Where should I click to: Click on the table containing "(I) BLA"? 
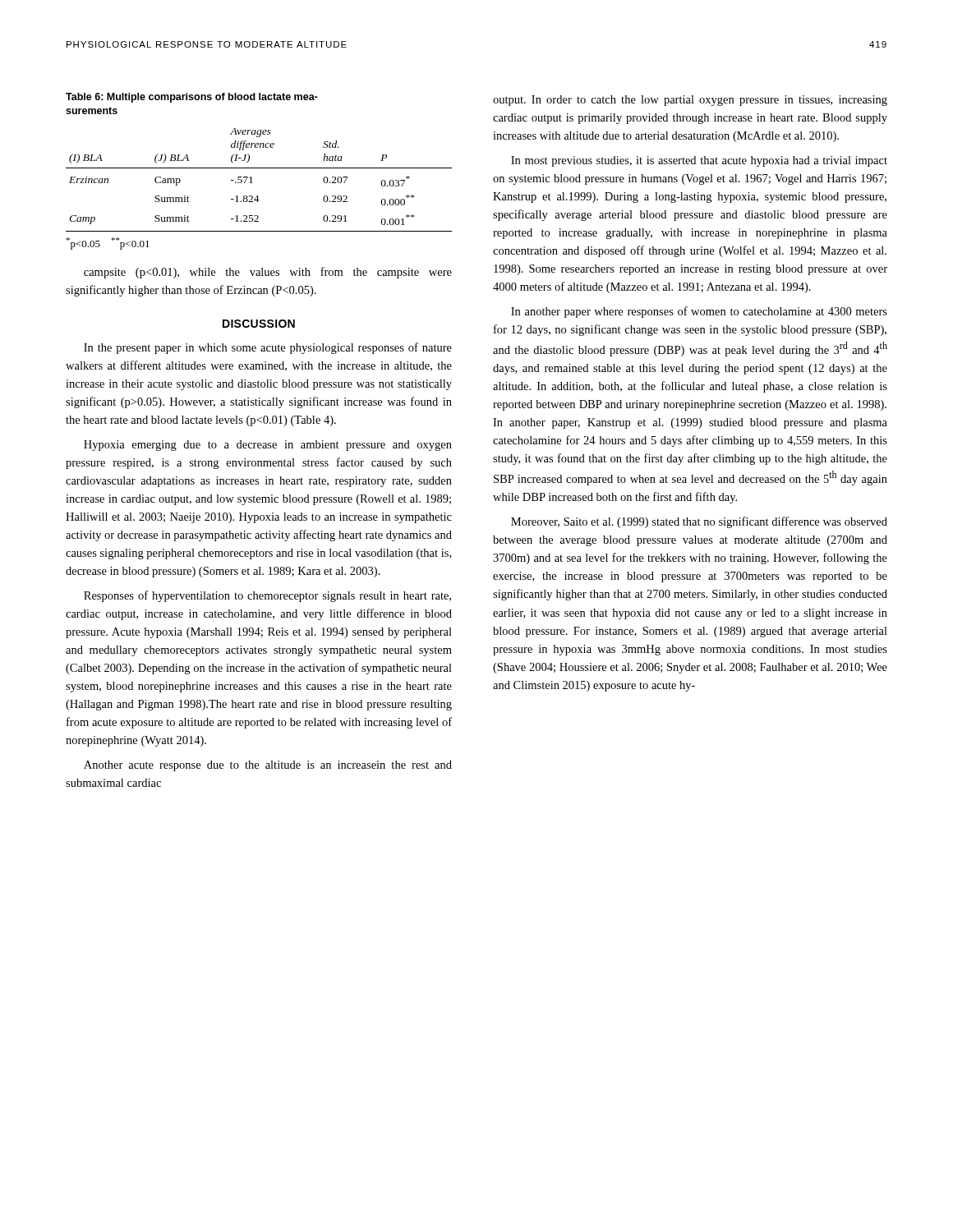coord(259,177)
